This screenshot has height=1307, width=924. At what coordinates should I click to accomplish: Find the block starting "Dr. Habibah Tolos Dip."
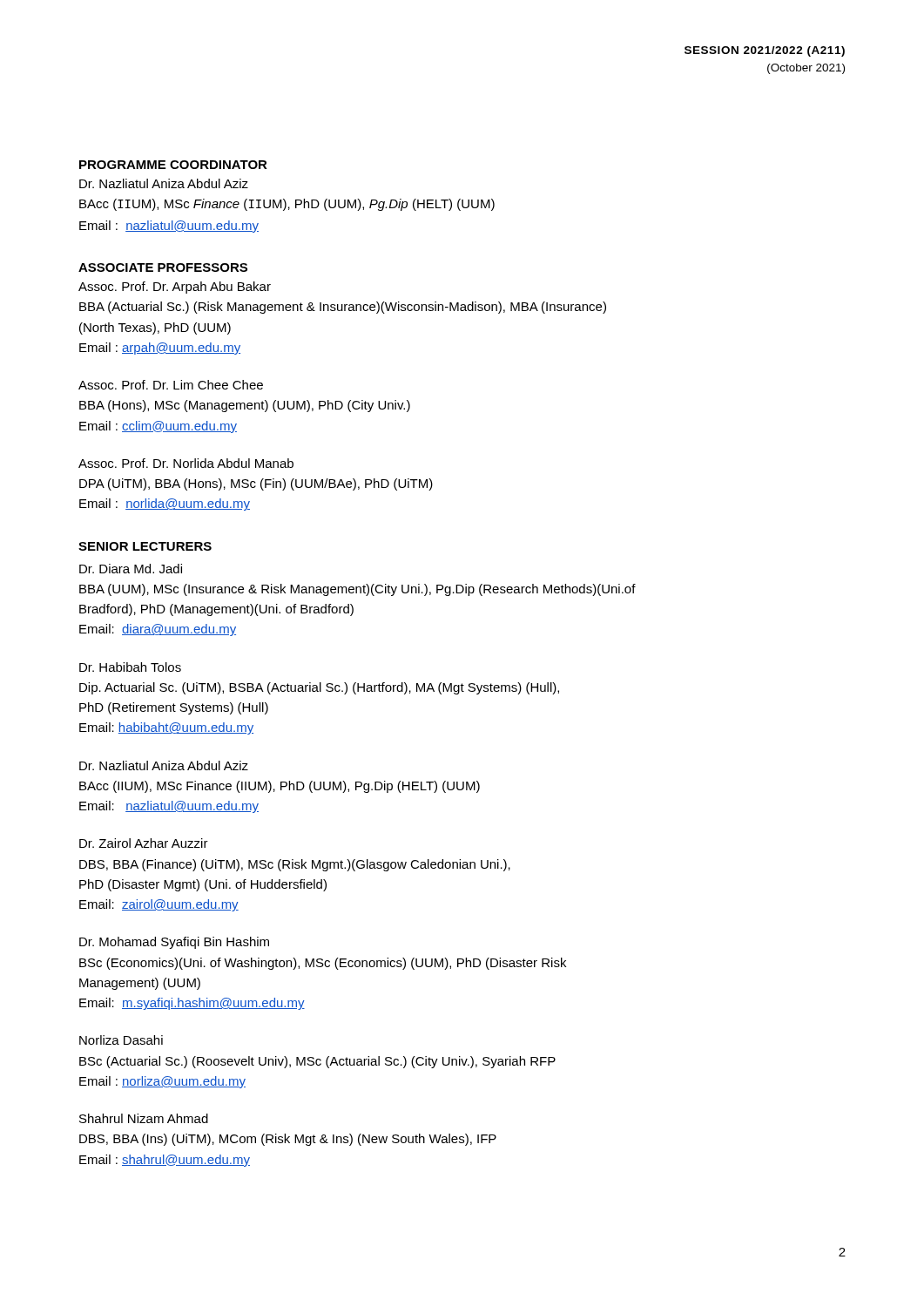point(462,697)
